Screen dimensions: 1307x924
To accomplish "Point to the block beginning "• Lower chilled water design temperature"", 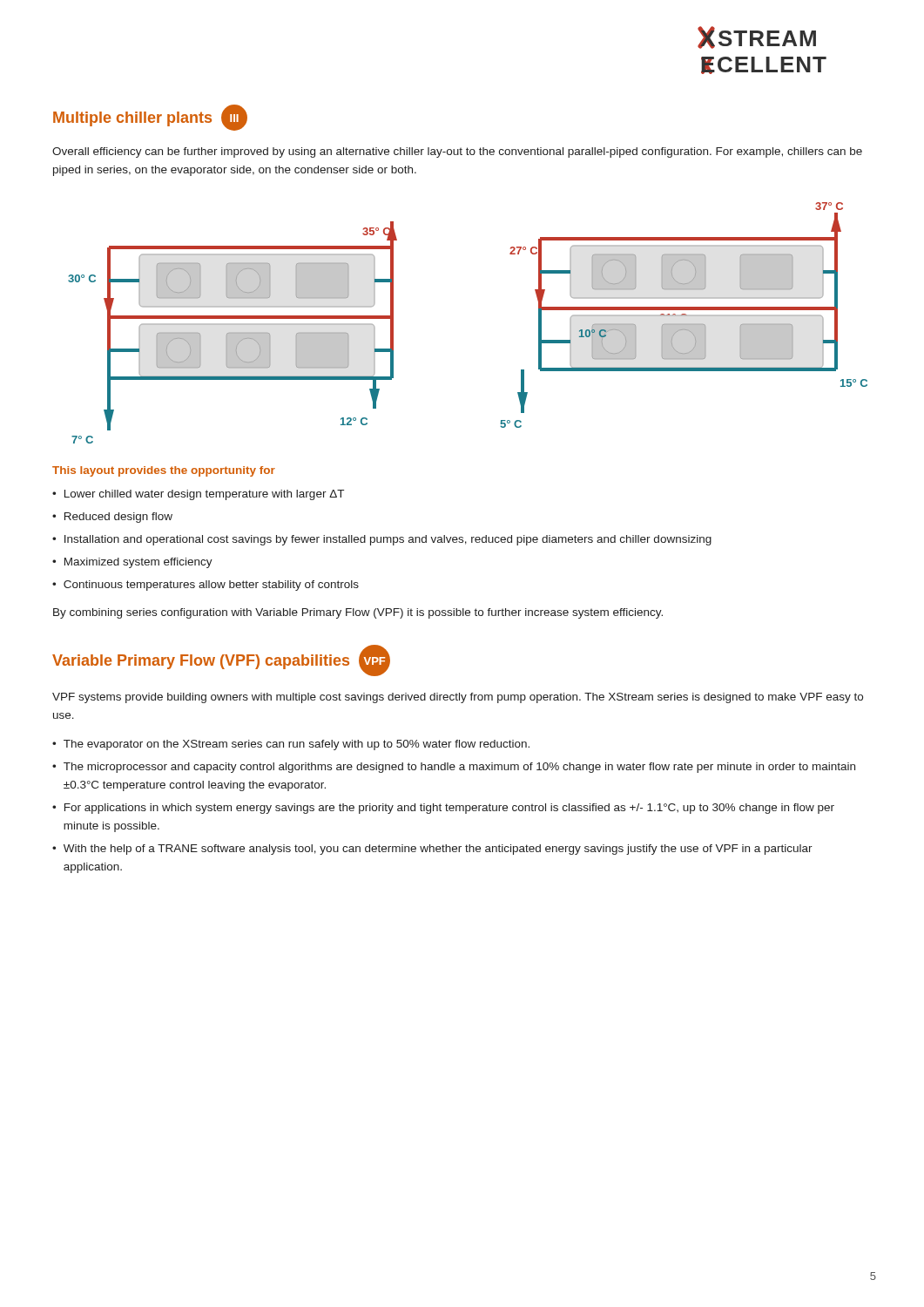I will (198, 495).
